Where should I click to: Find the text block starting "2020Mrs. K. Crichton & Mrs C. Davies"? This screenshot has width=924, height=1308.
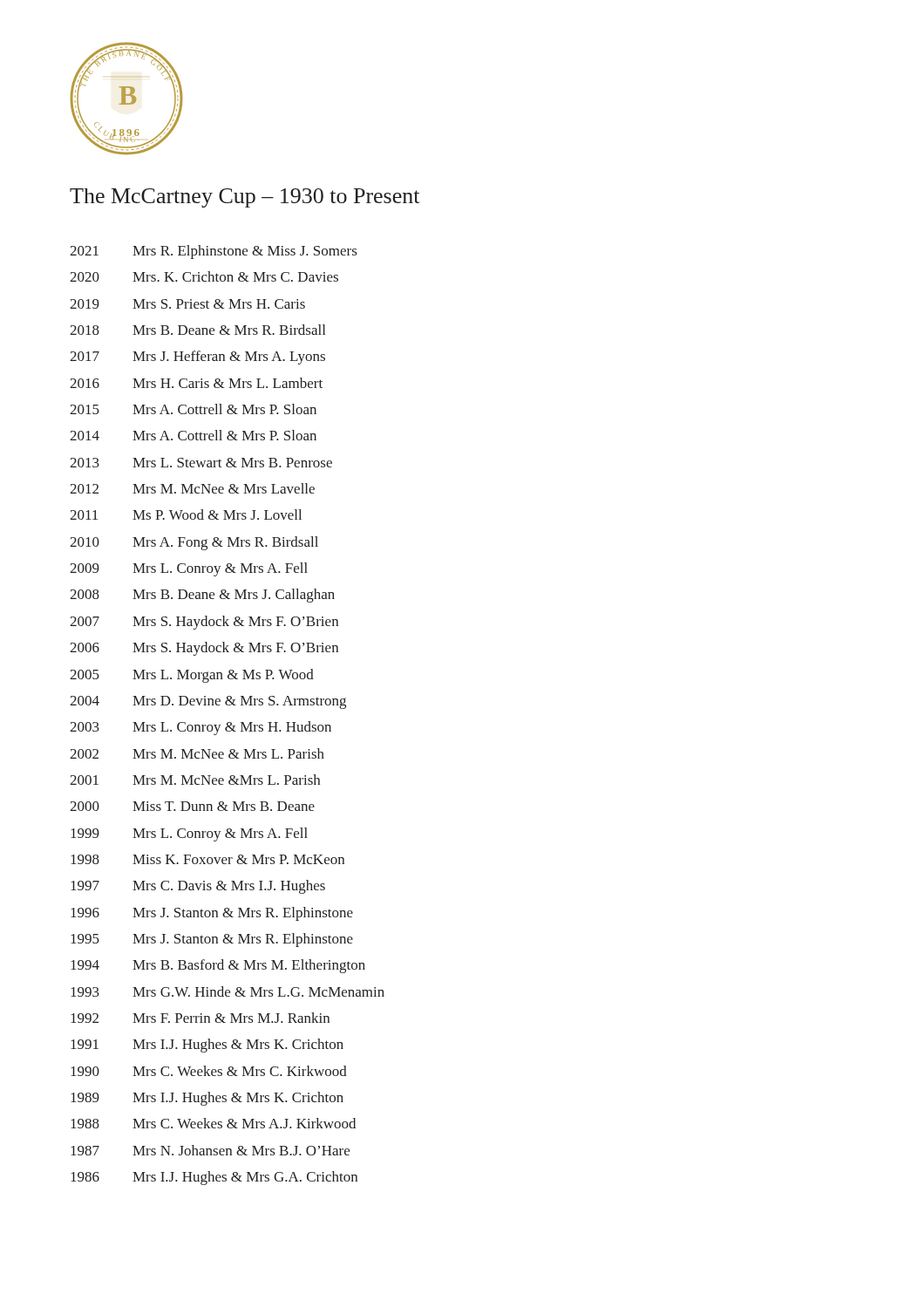pyautogui.click(x=204, y=278)
